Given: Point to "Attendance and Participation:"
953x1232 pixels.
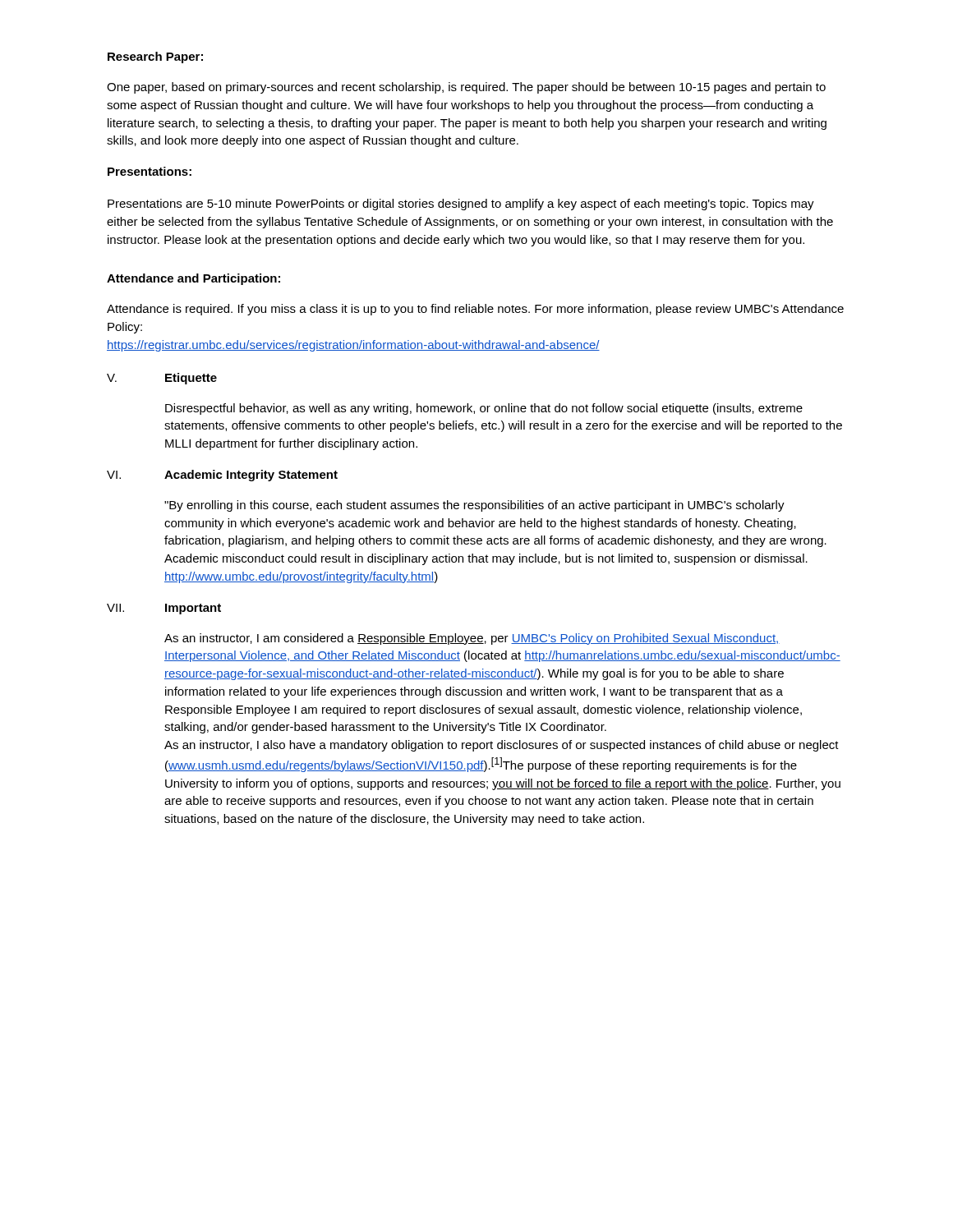Looking at the screenshot, I should (194, 278).
